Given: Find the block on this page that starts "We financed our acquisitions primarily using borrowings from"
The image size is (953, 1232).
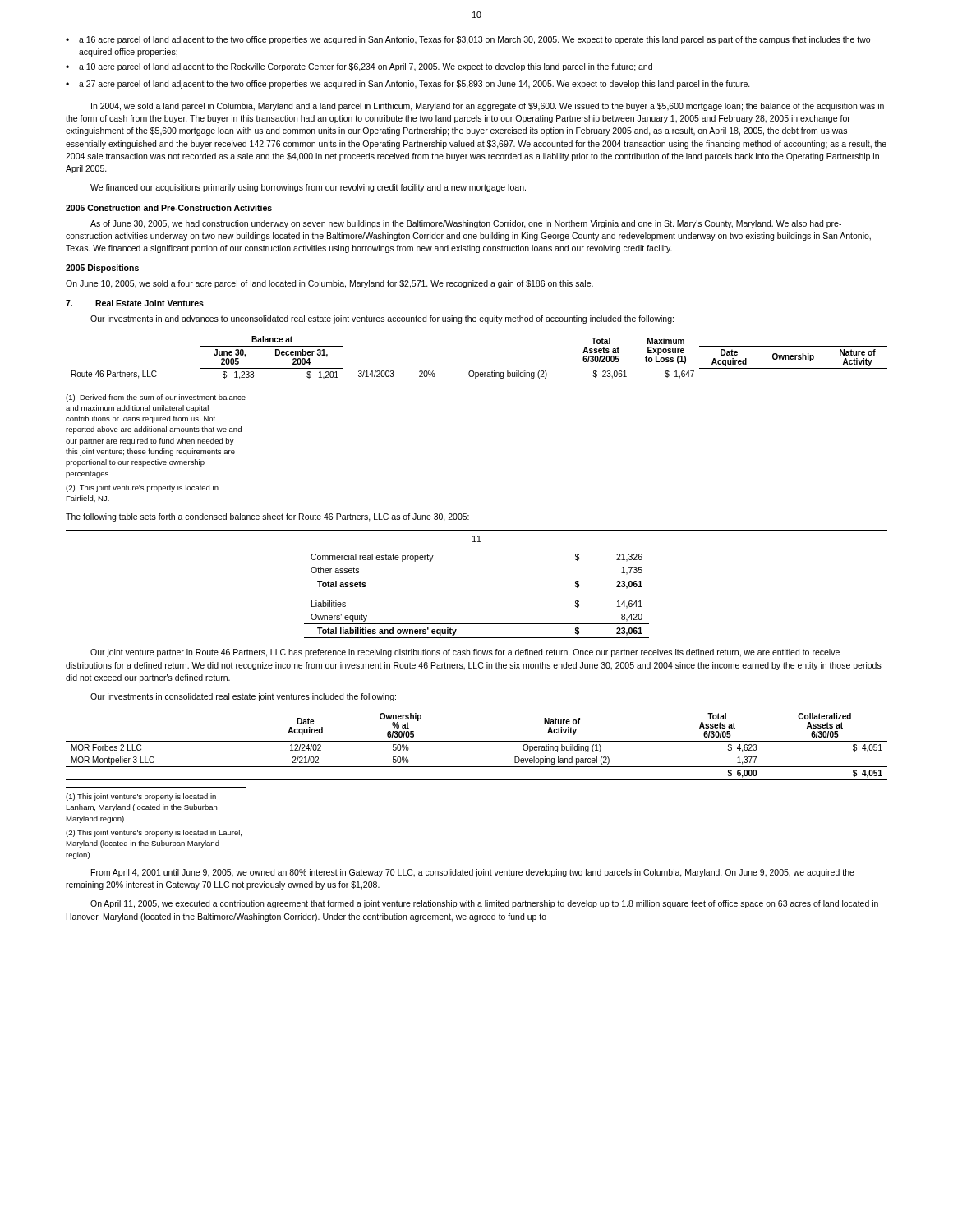Looking at the screenshot, I should (308, 188).
